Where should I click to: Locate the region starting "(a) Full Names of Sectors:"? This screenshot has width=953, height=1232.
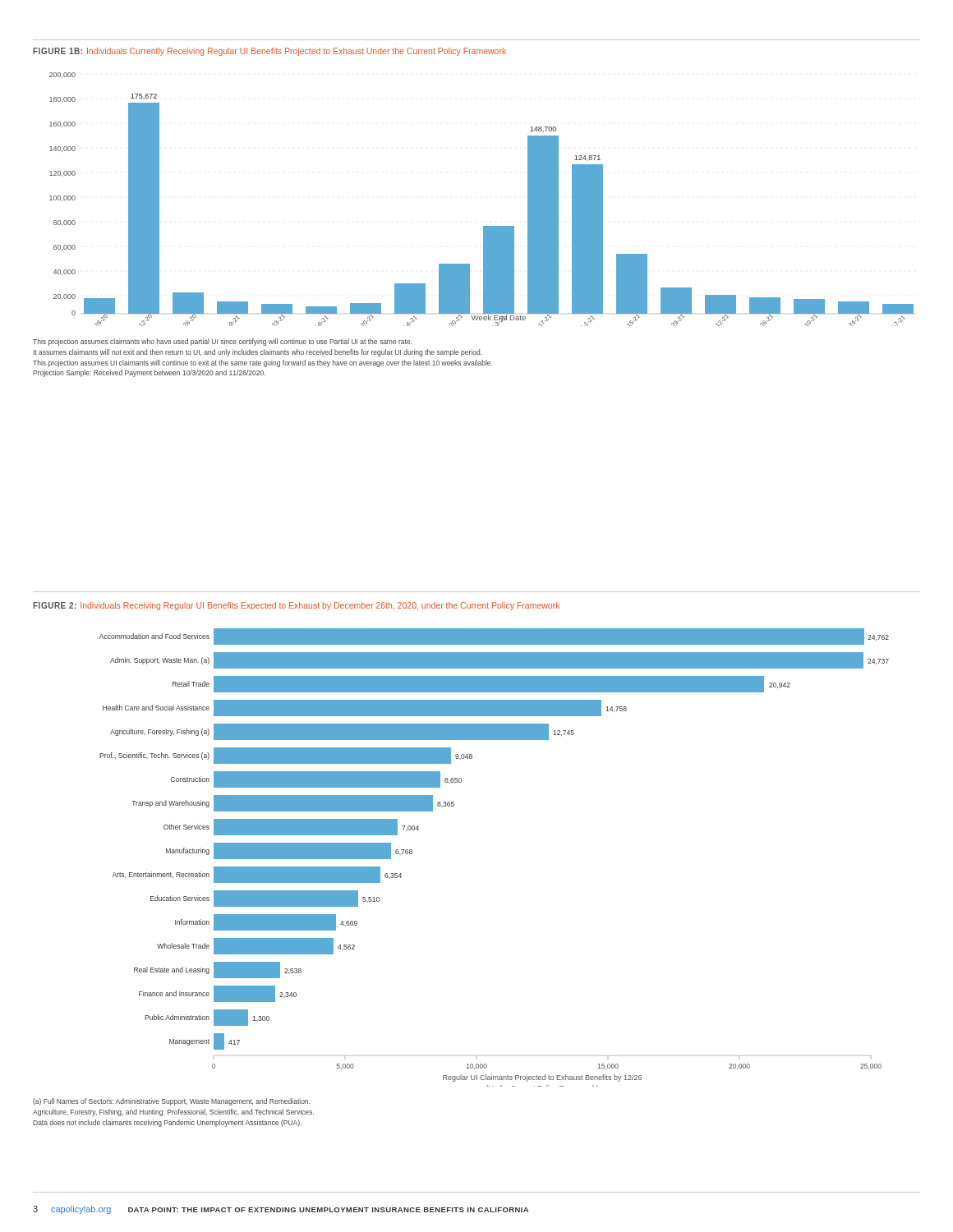(174, 1112)
